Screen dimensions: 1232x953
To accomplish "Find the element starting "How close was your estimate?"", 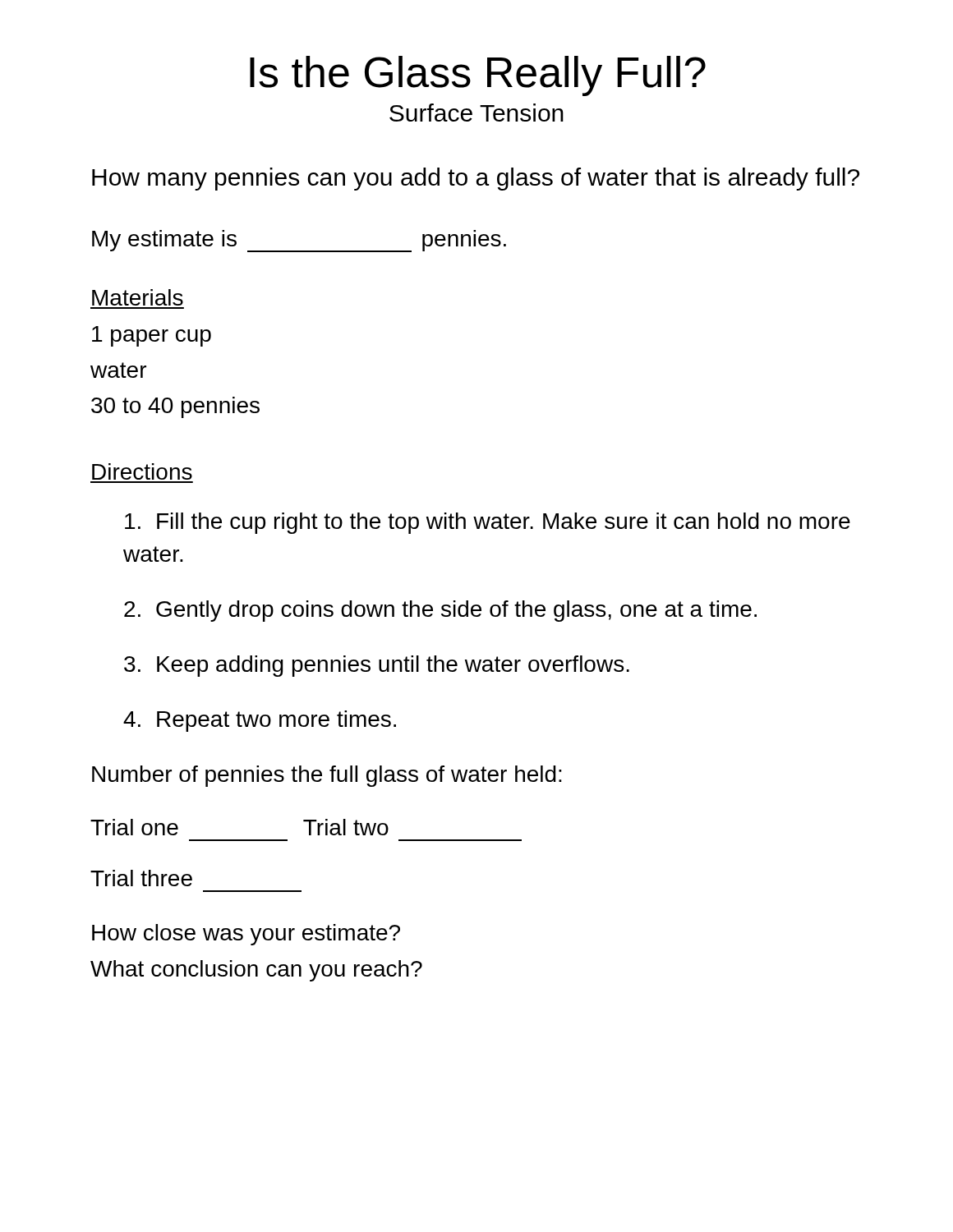I will [x=257, y=951].
